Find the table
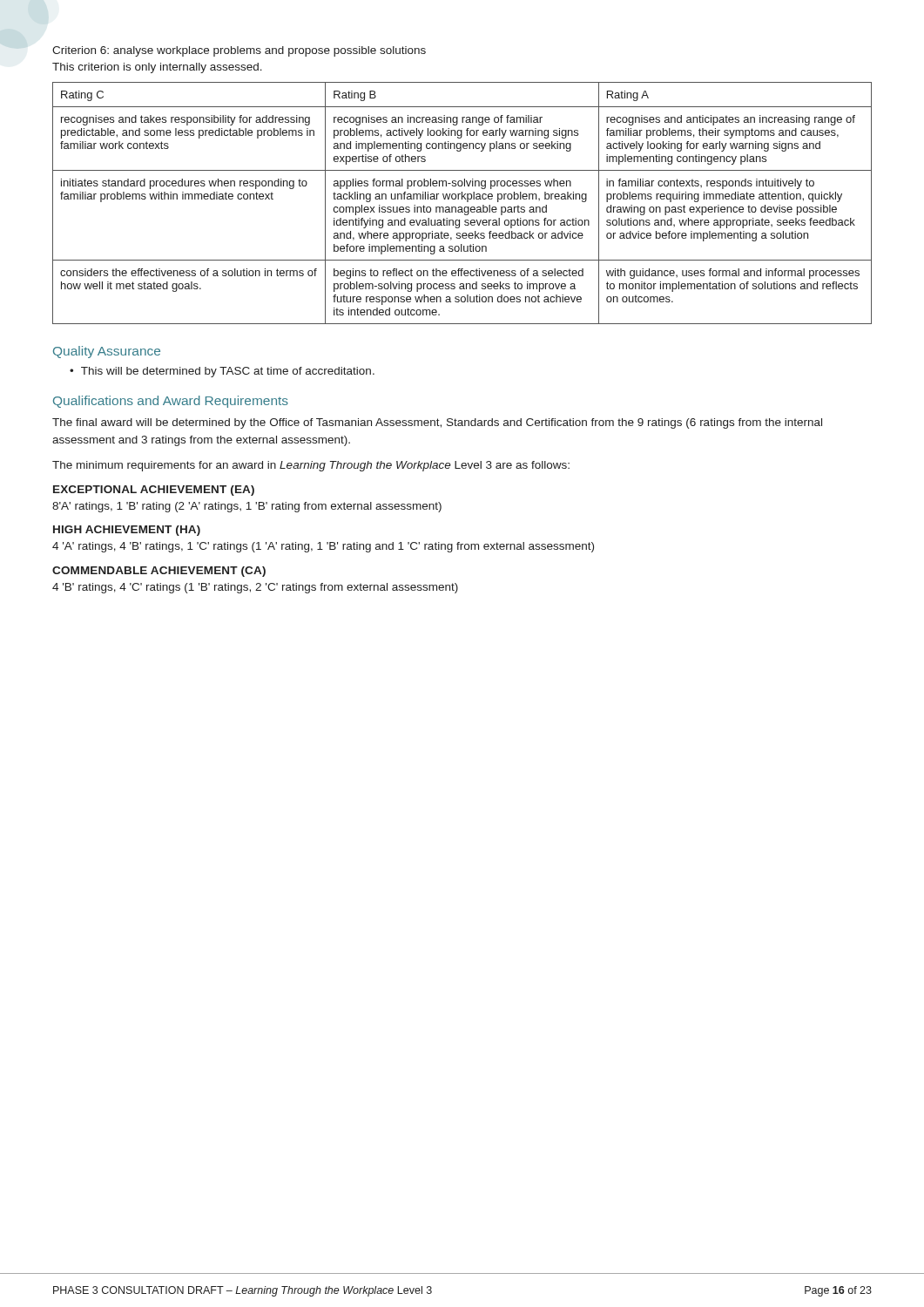This screenshot has height=1307, width=924. pos(462,203)
